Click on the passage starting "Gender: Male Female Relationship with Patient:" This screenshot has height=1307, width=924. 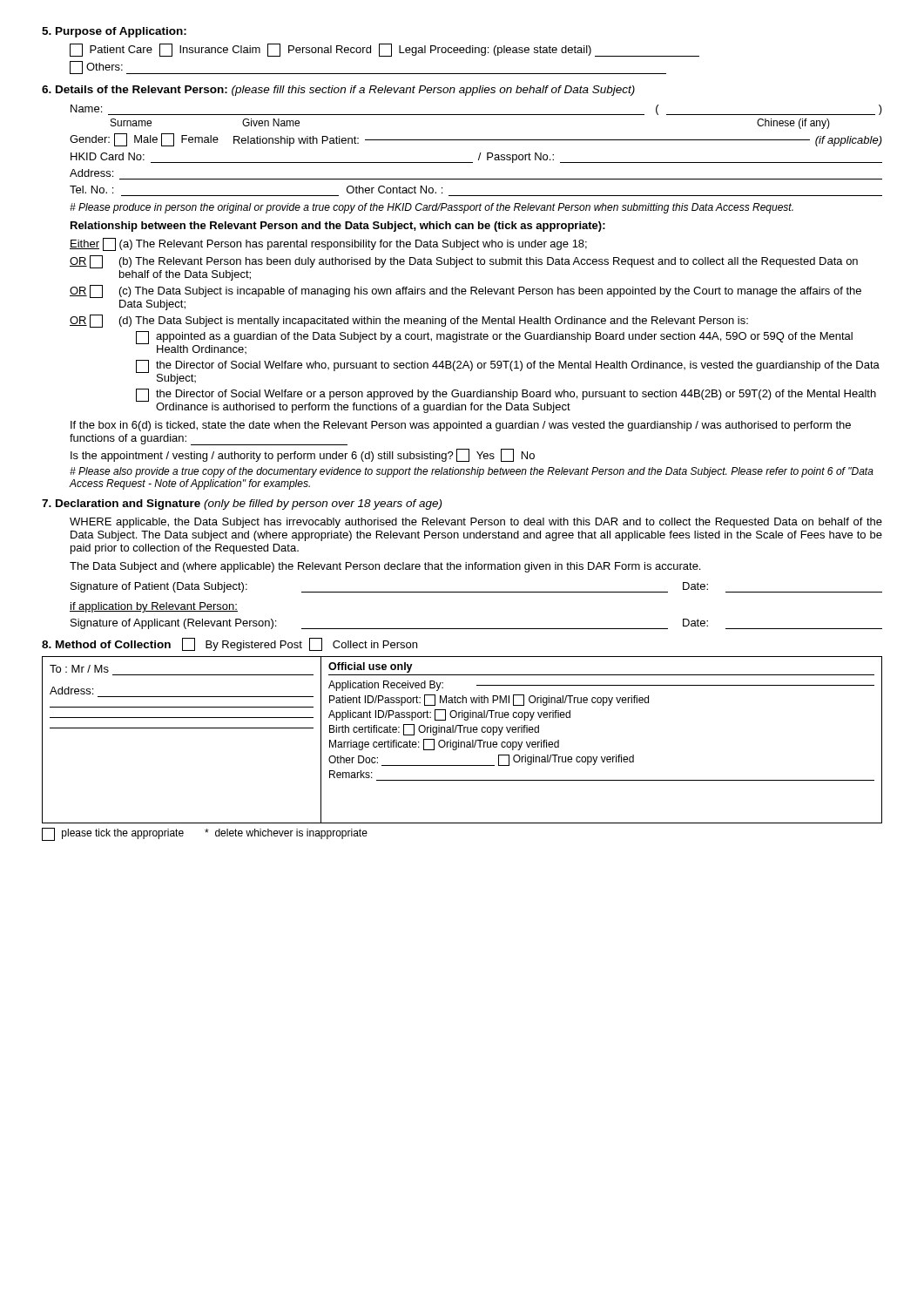(x=476, y=140)
